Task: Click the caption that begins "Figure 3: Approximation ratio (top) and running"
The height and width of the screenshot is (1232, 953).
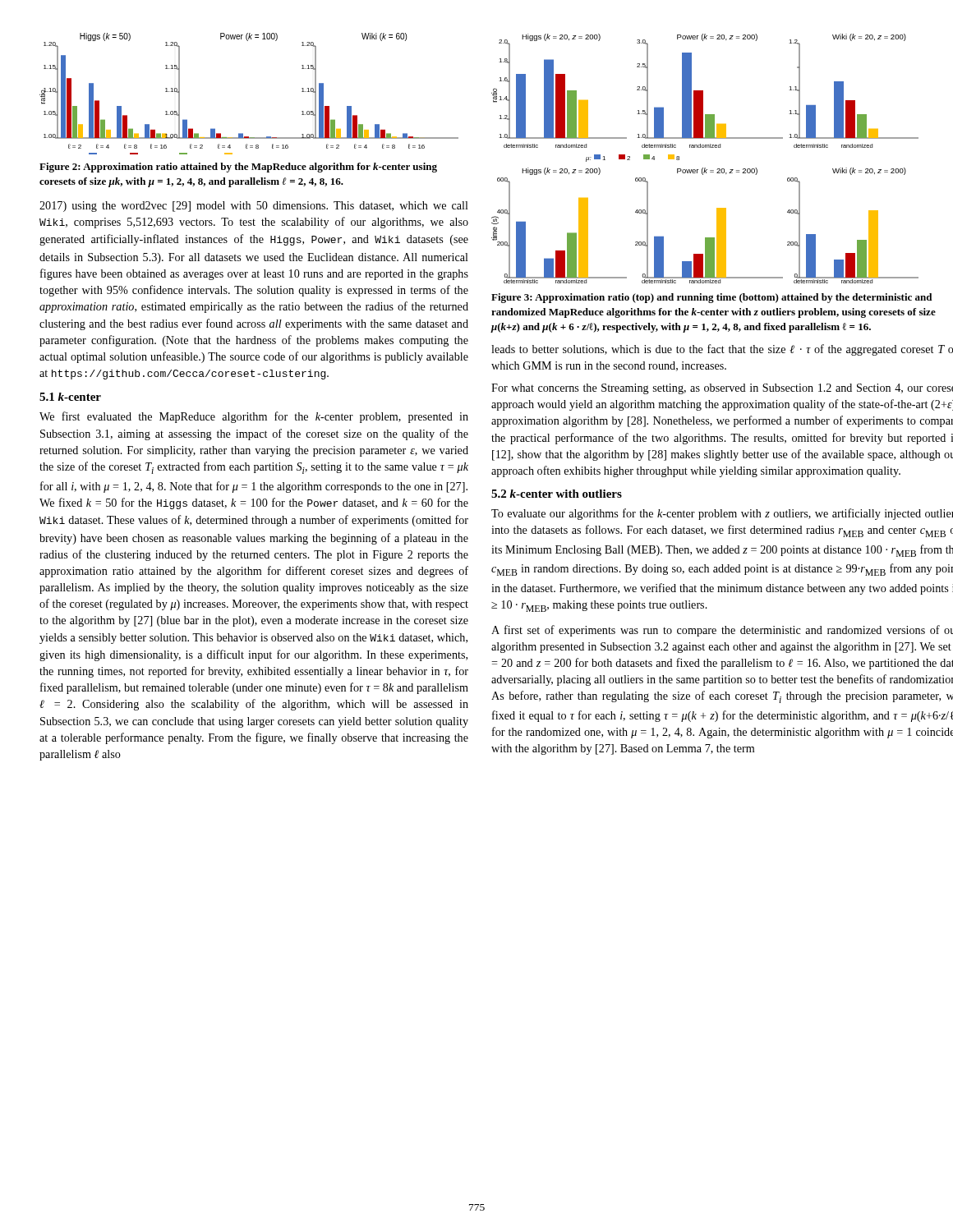Action: pyautogui.click(x=713, y=312)
